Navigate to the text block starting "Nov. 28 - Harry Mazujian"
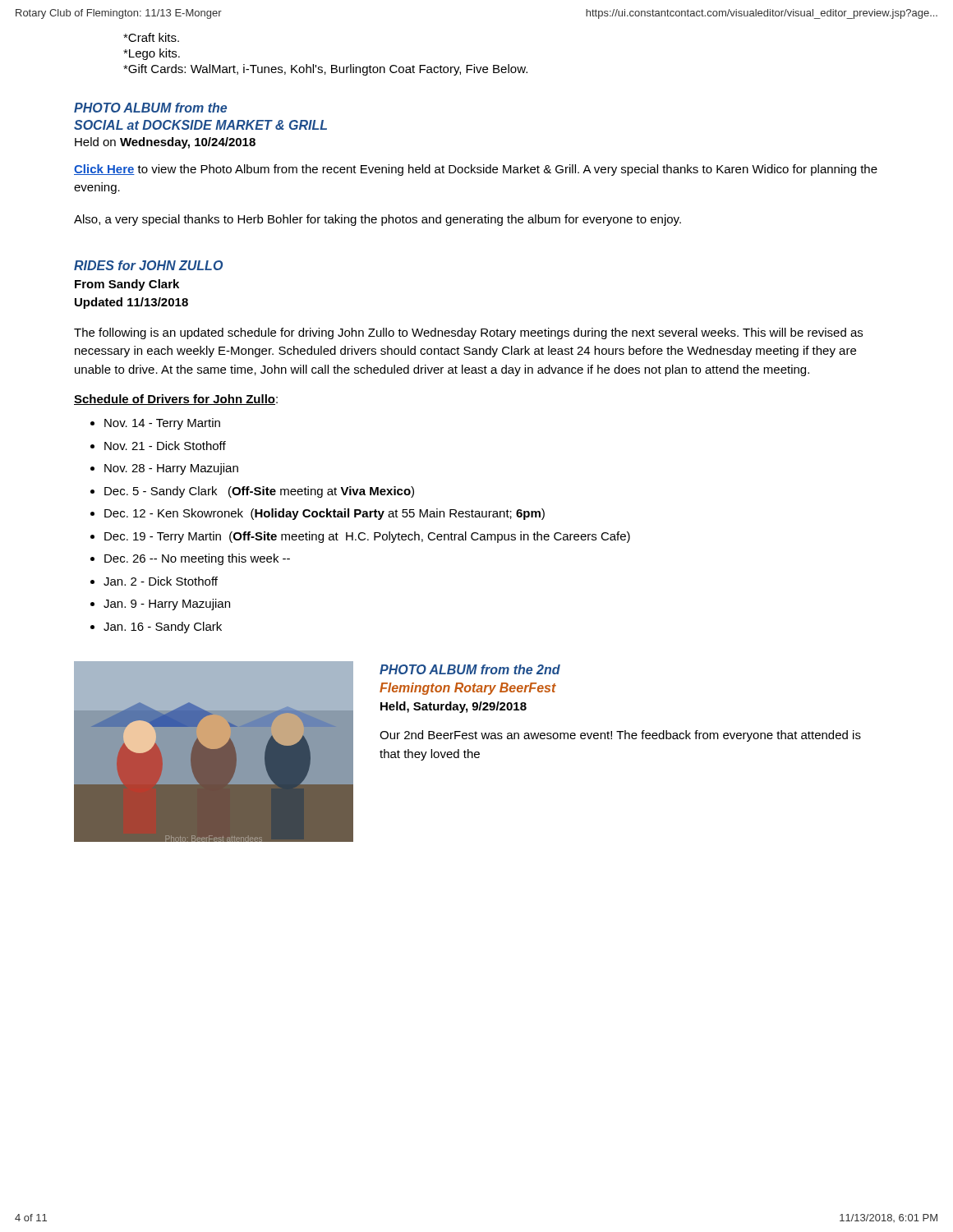This screenshot has height=1232, width=953. click(171, 468)
